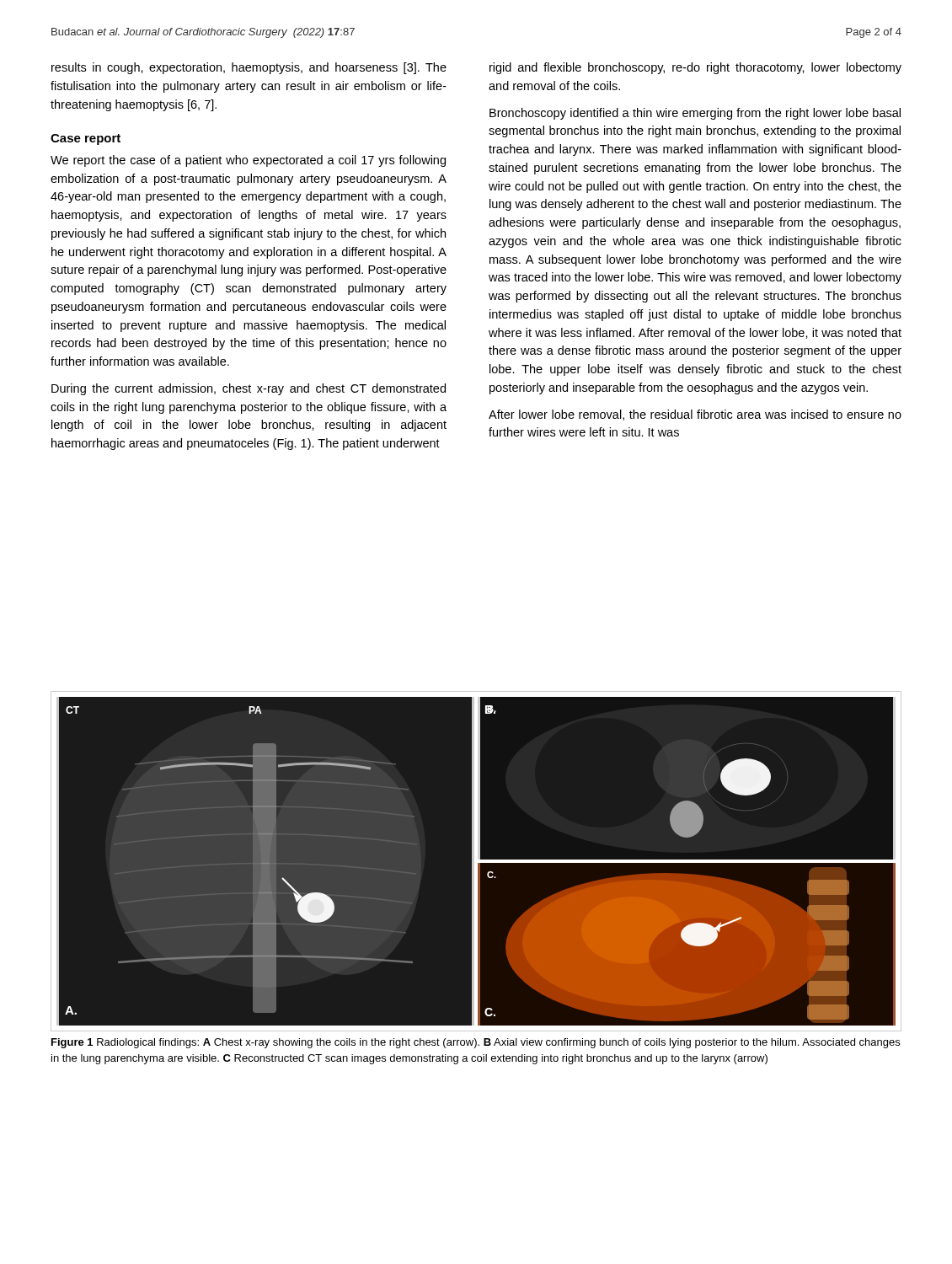This screenshot has width=952, height=1264.
Task: Find the block starting "results in cough,"
Action: coord(249,87)
